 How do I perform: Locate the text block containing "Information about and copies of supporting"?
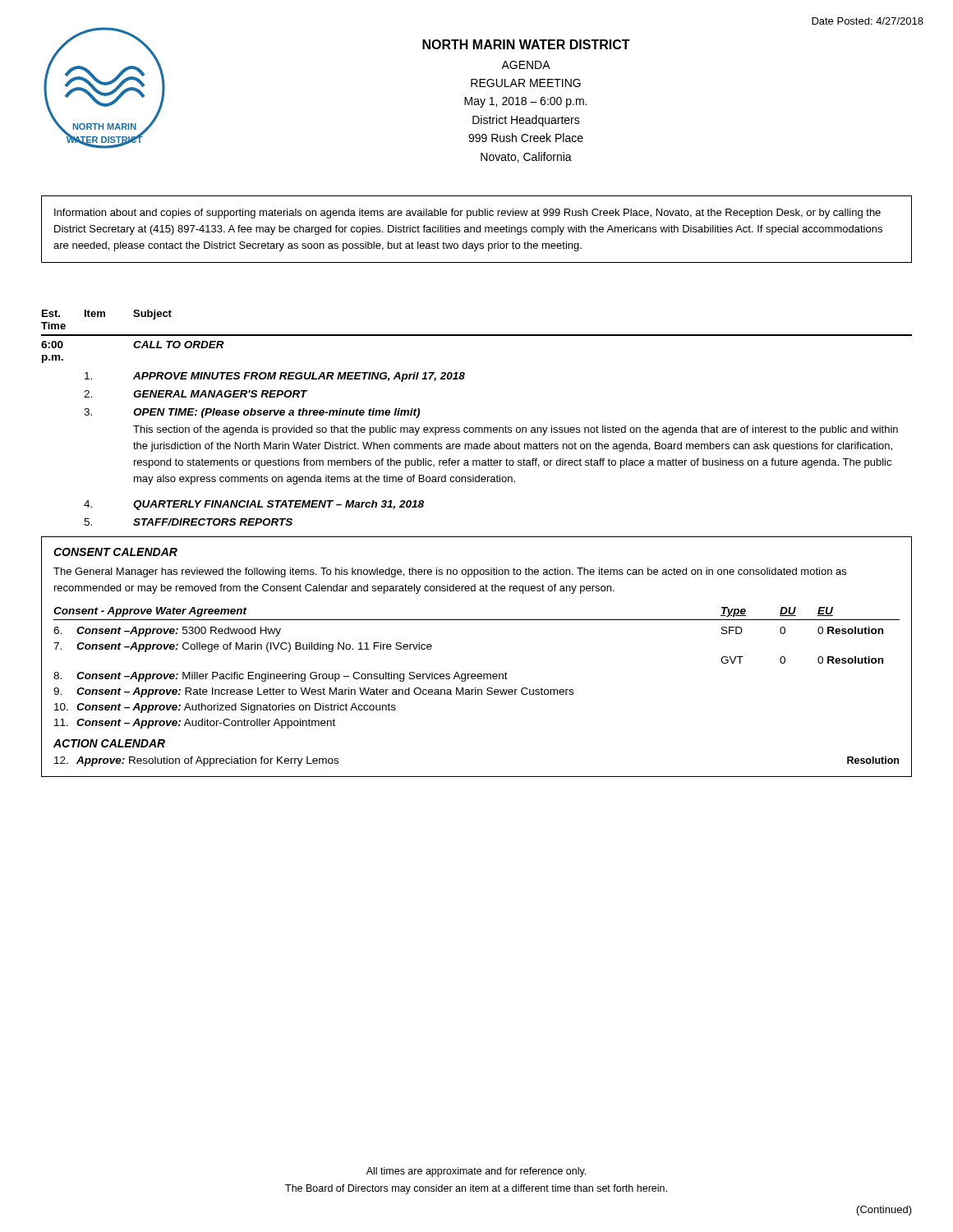pyautogui.click(x=468, y=229)
